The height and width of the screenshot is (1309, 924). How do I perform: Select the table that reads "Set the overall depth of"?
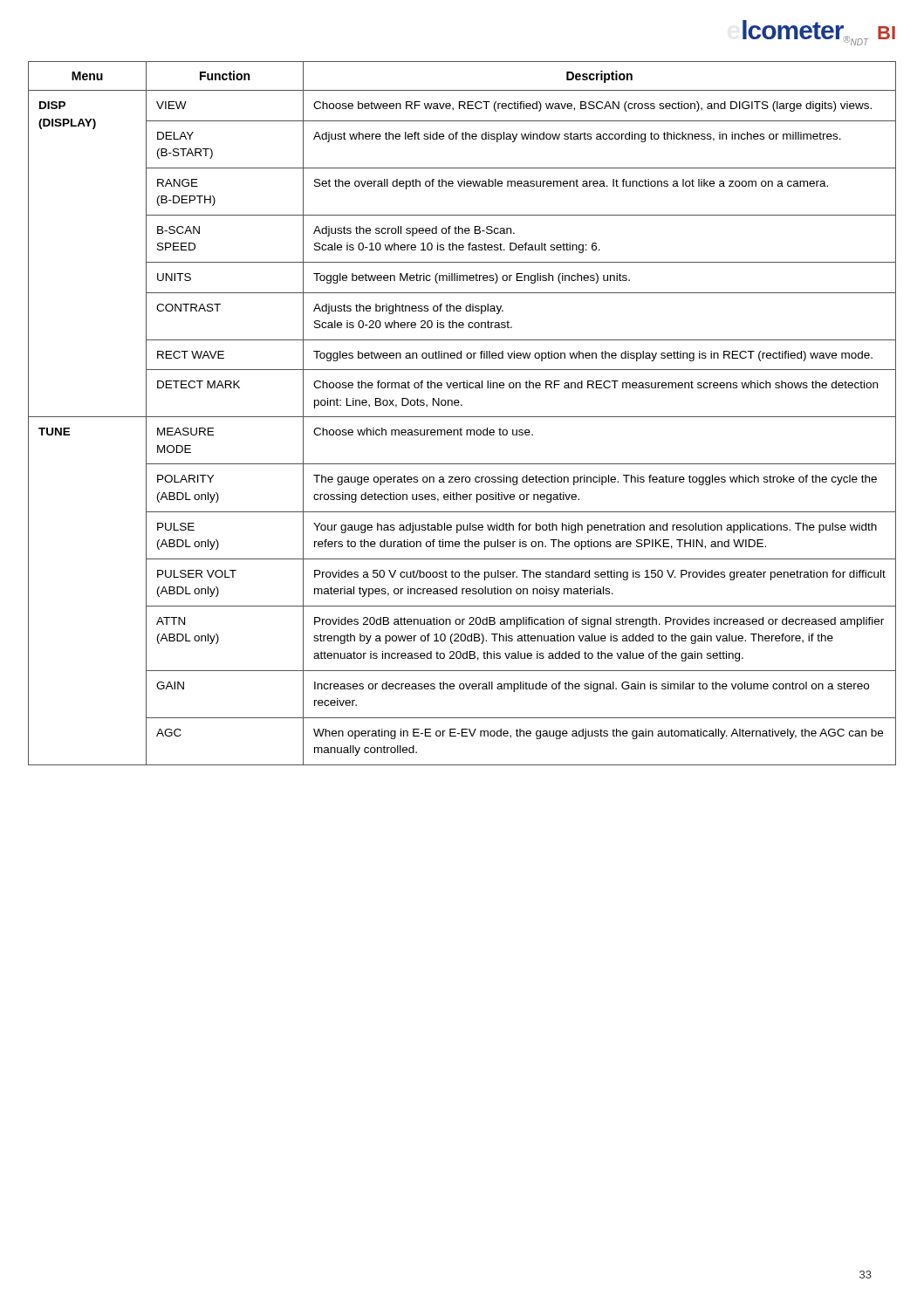click(462, 413)
